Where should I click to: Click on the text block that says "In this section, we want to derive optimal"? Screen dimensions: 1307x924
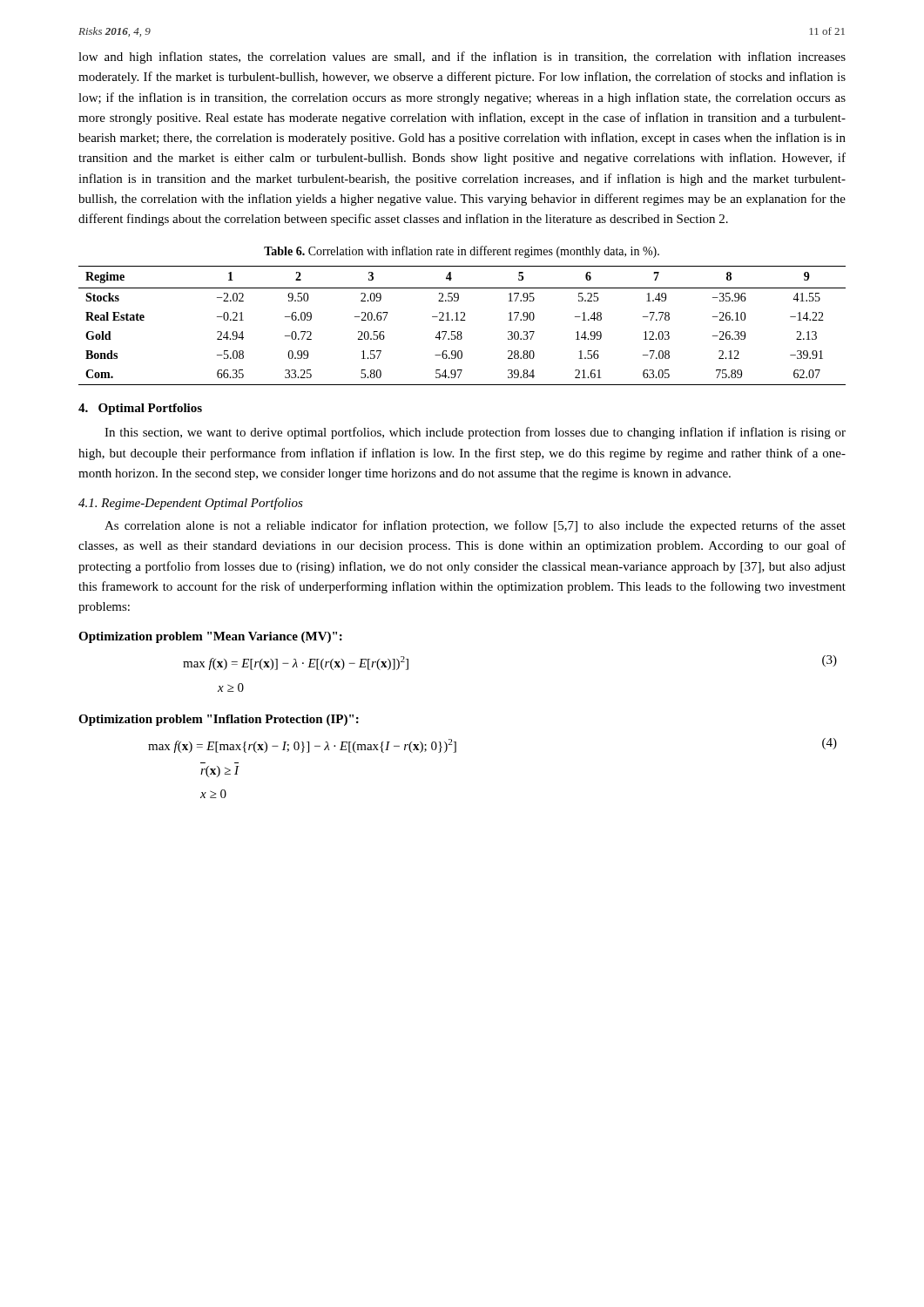click(x=462, y=453)
